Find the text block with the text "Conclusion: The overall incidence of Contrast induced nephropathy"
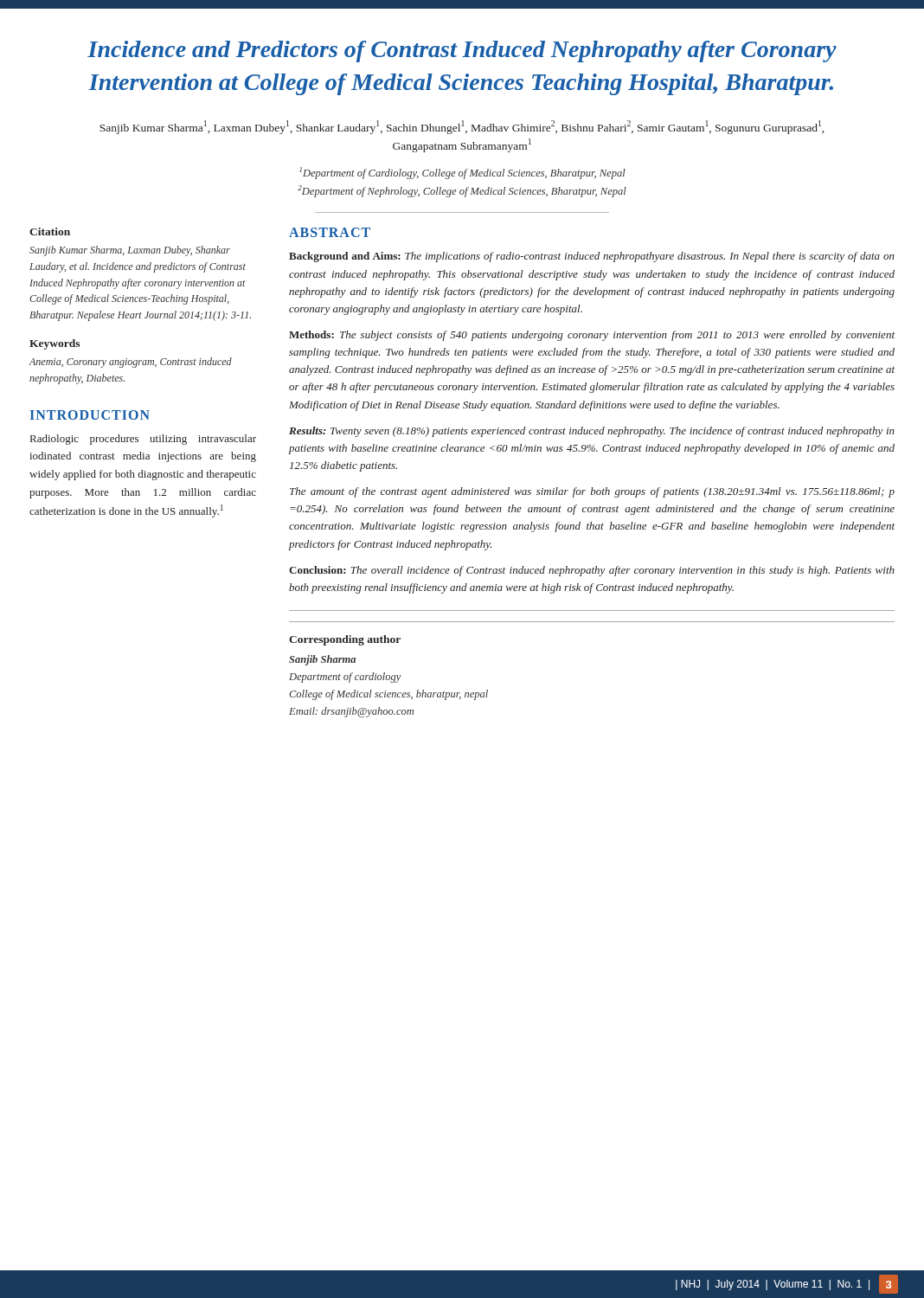Screen dimensions: 1298x924 tap(592, 578)
